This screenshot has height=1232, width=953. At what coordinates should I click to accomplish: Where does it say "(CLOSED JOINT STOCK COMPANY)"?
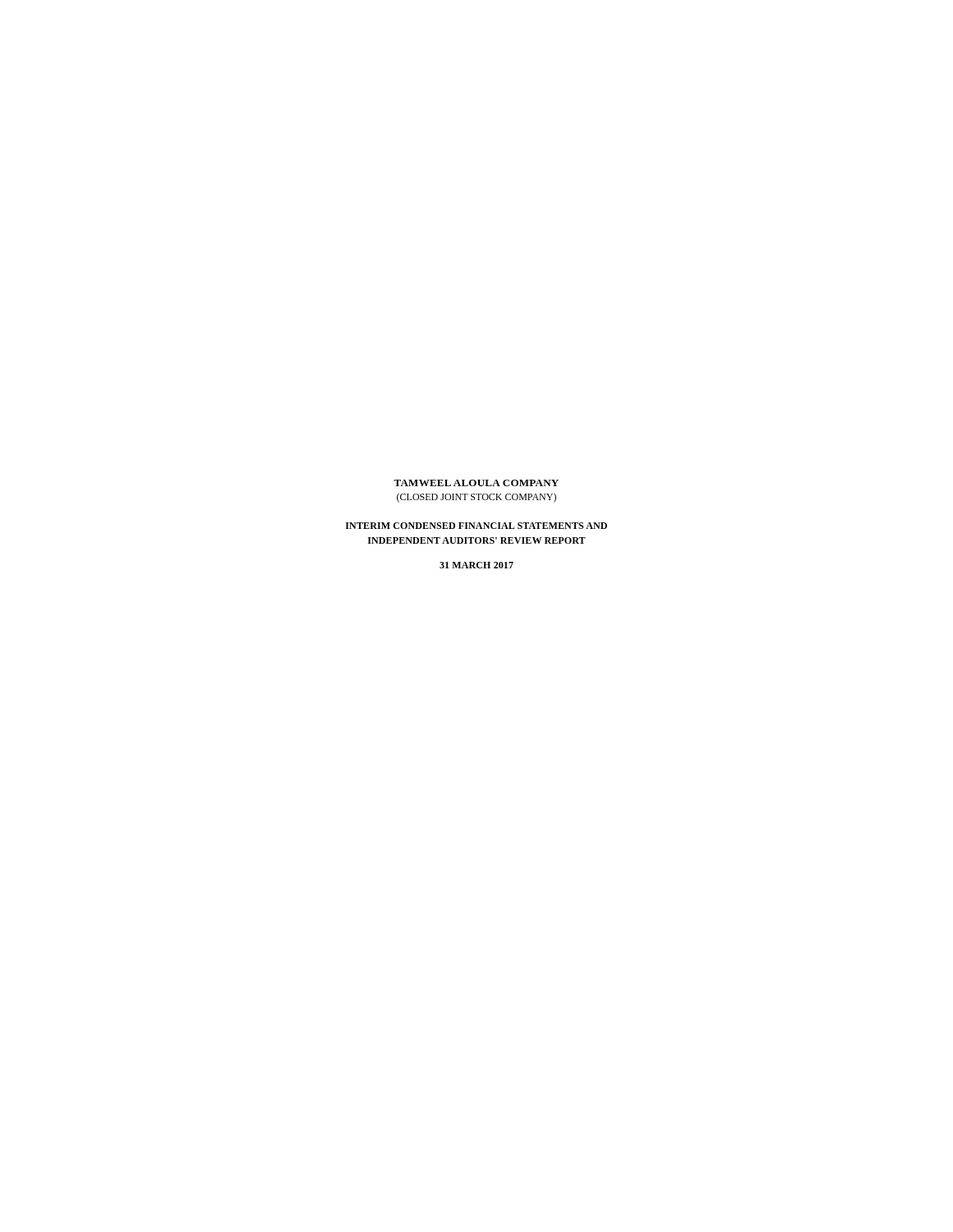pos(476,497)
